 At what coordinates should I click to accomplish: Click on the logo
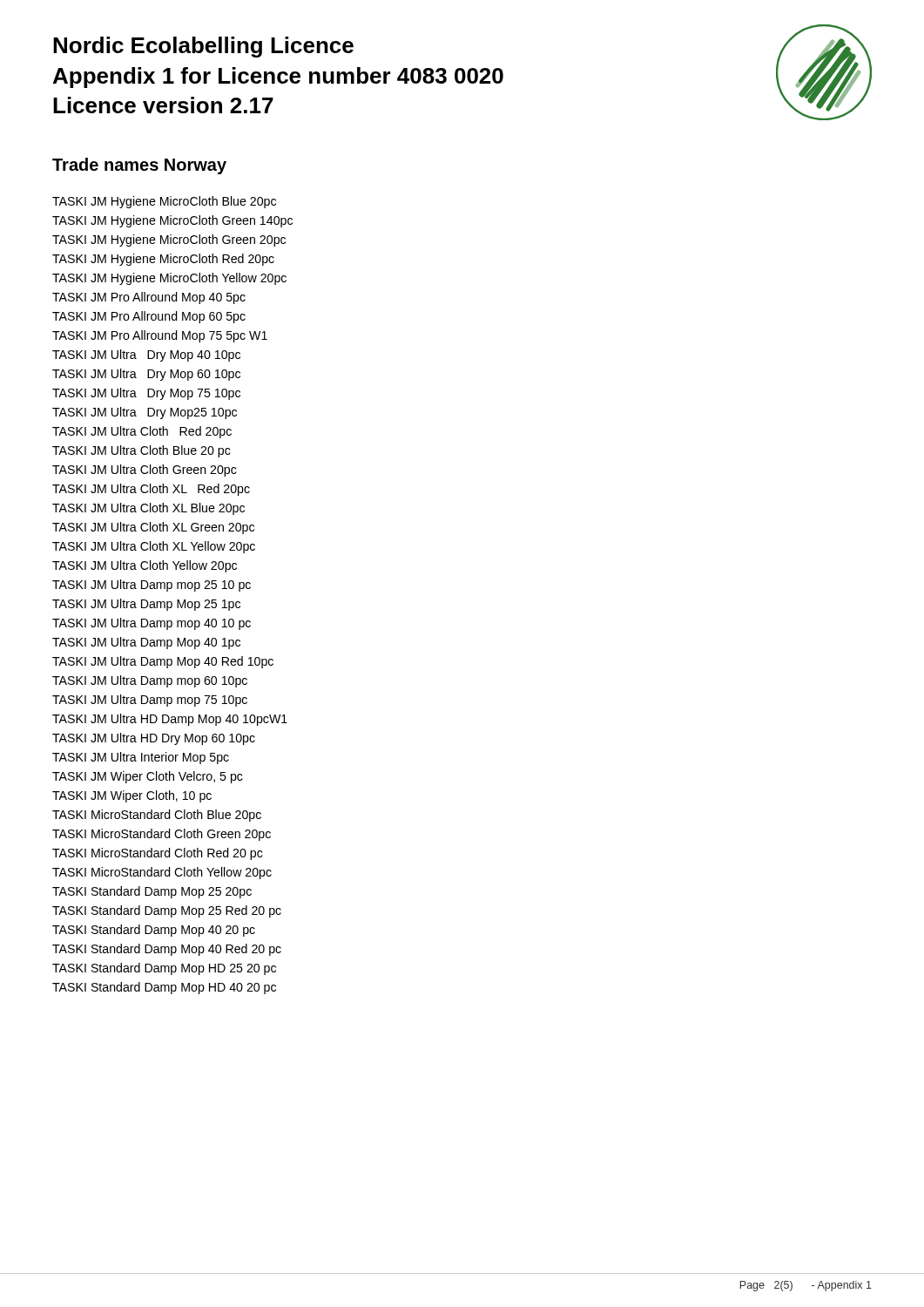(824, 72)
